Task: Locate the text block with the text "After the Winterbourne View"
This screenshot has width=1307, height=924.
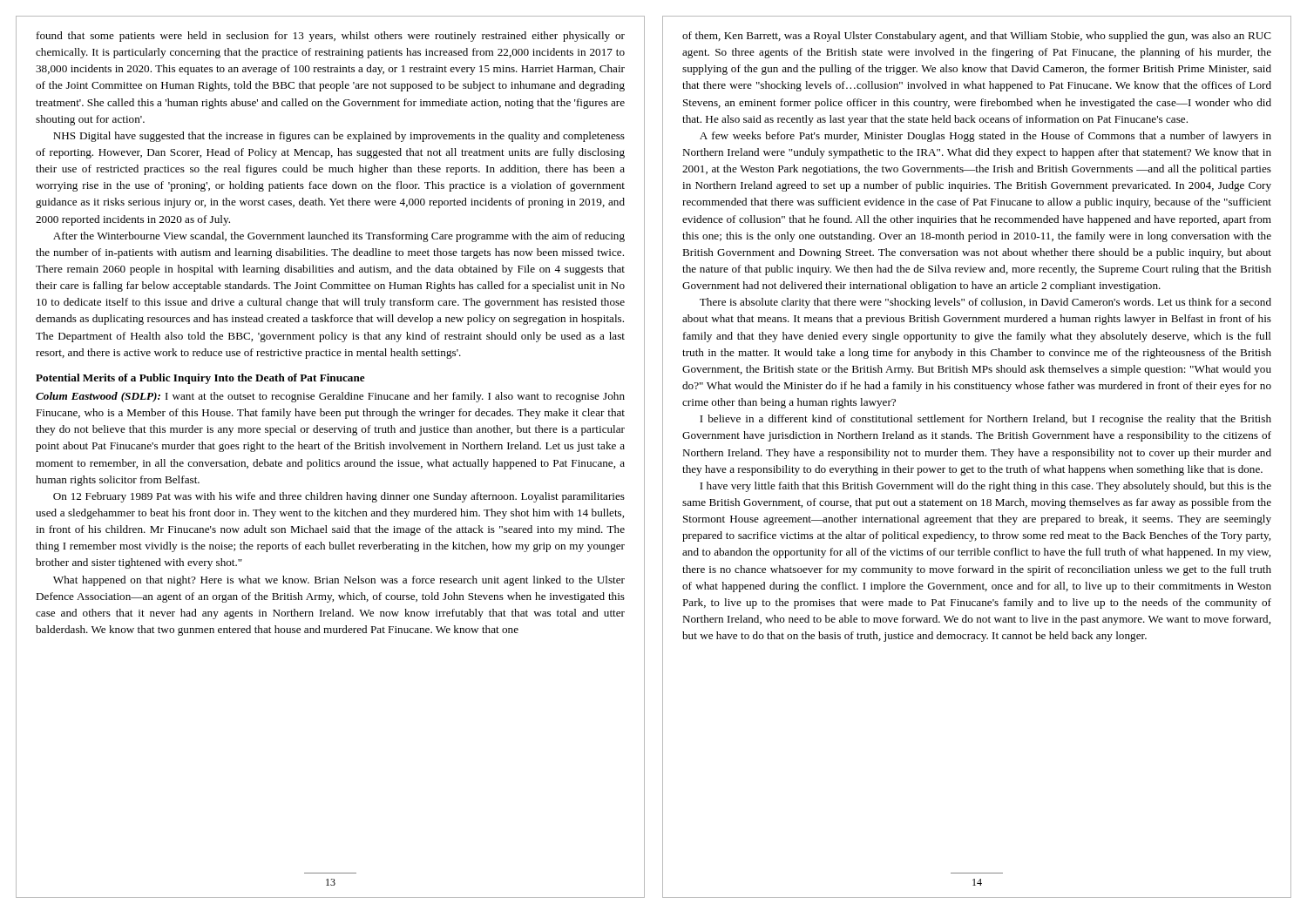Action: click(x=330, y=294)
